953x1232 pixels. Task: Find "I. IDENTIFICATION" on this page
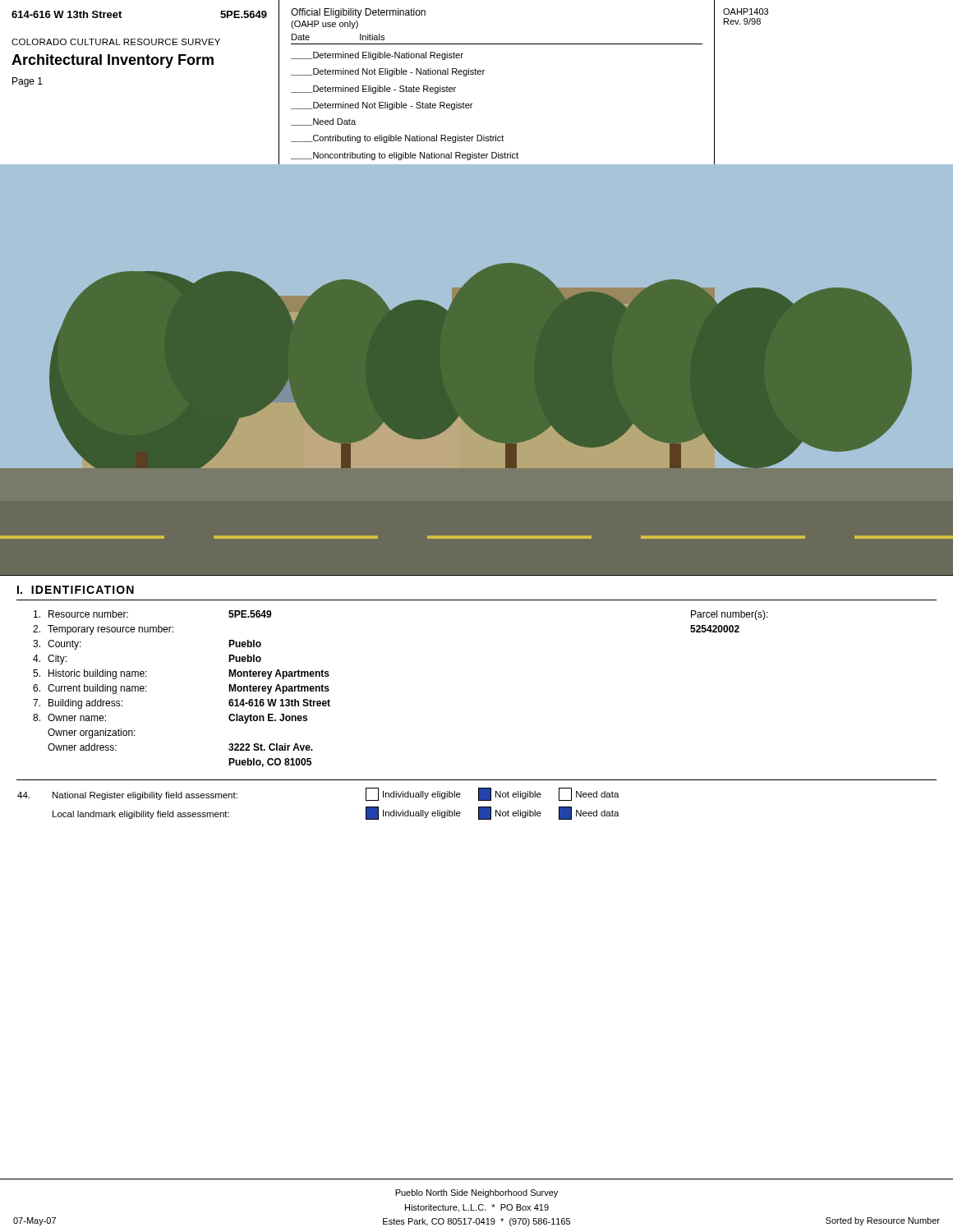click(x=76, y=590)
